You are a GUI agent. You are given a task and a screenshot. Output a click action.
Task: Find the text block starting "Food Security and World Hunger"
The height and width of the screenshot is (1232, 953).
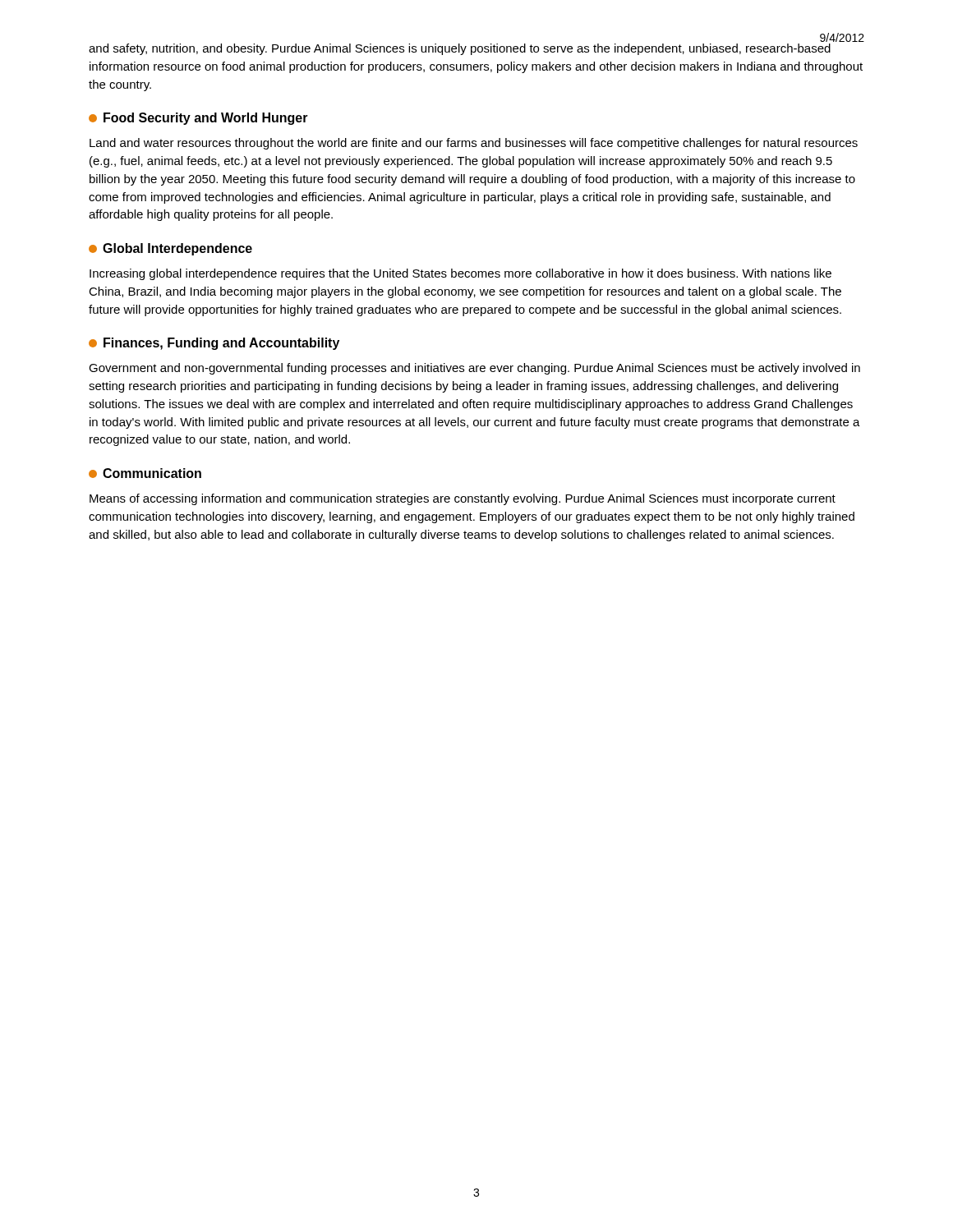pos(198,119)
